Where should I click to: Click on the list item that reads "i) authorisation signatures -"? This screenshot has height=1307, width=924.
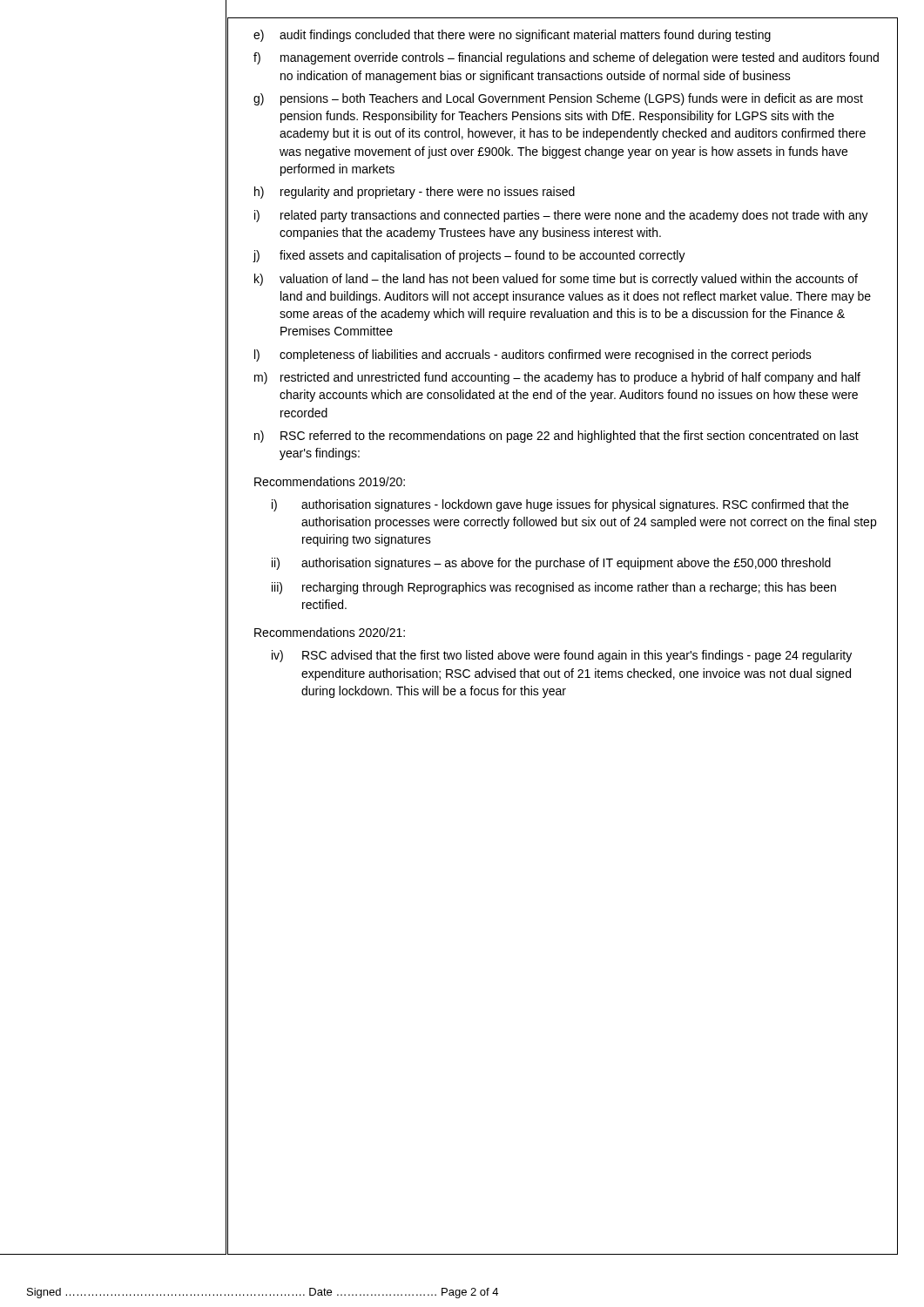tap(576, 522)
